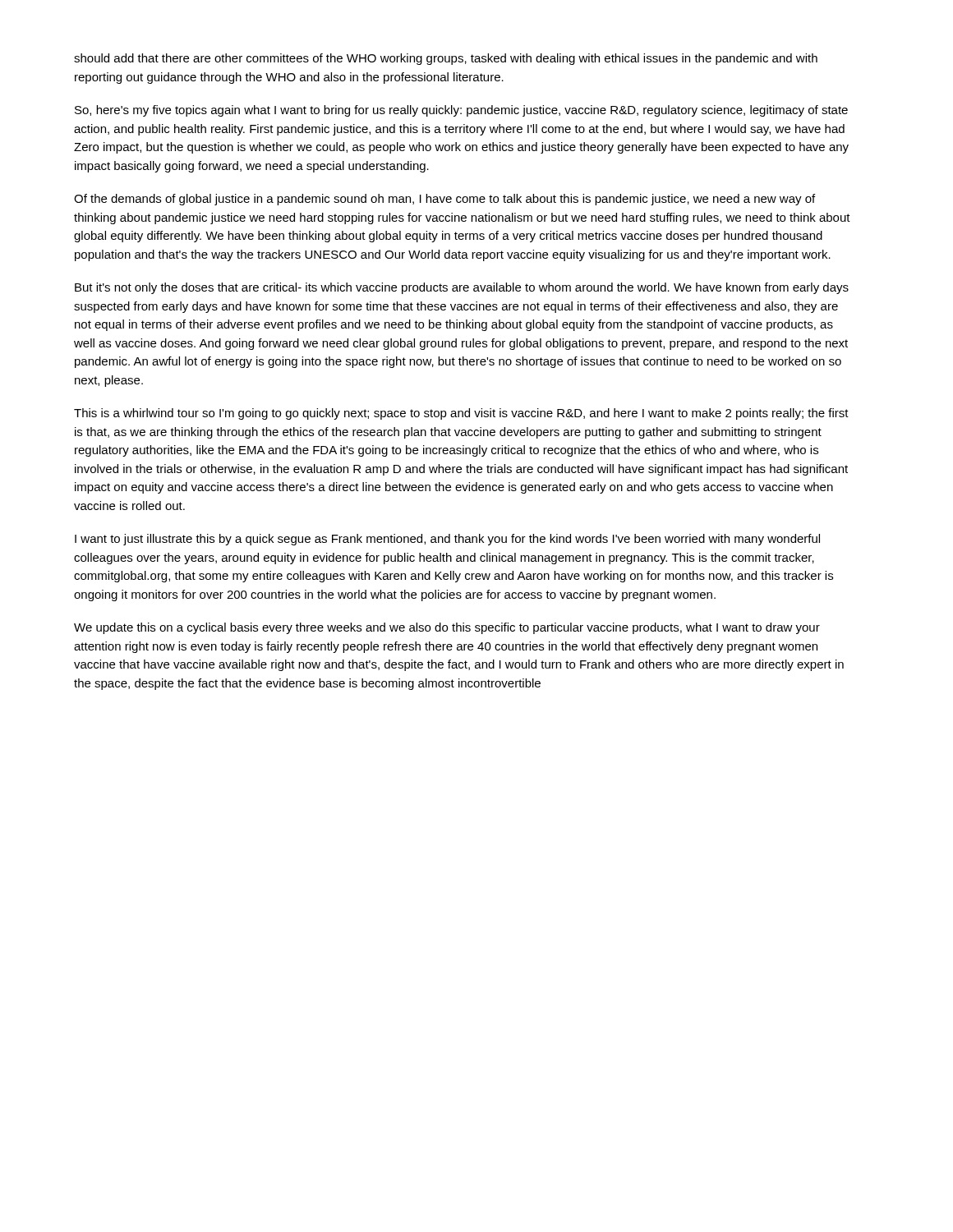Screen dimensions: 1232x953
Task: Click on the block starting "I want to just illustrate"
Action: point(454,566)
